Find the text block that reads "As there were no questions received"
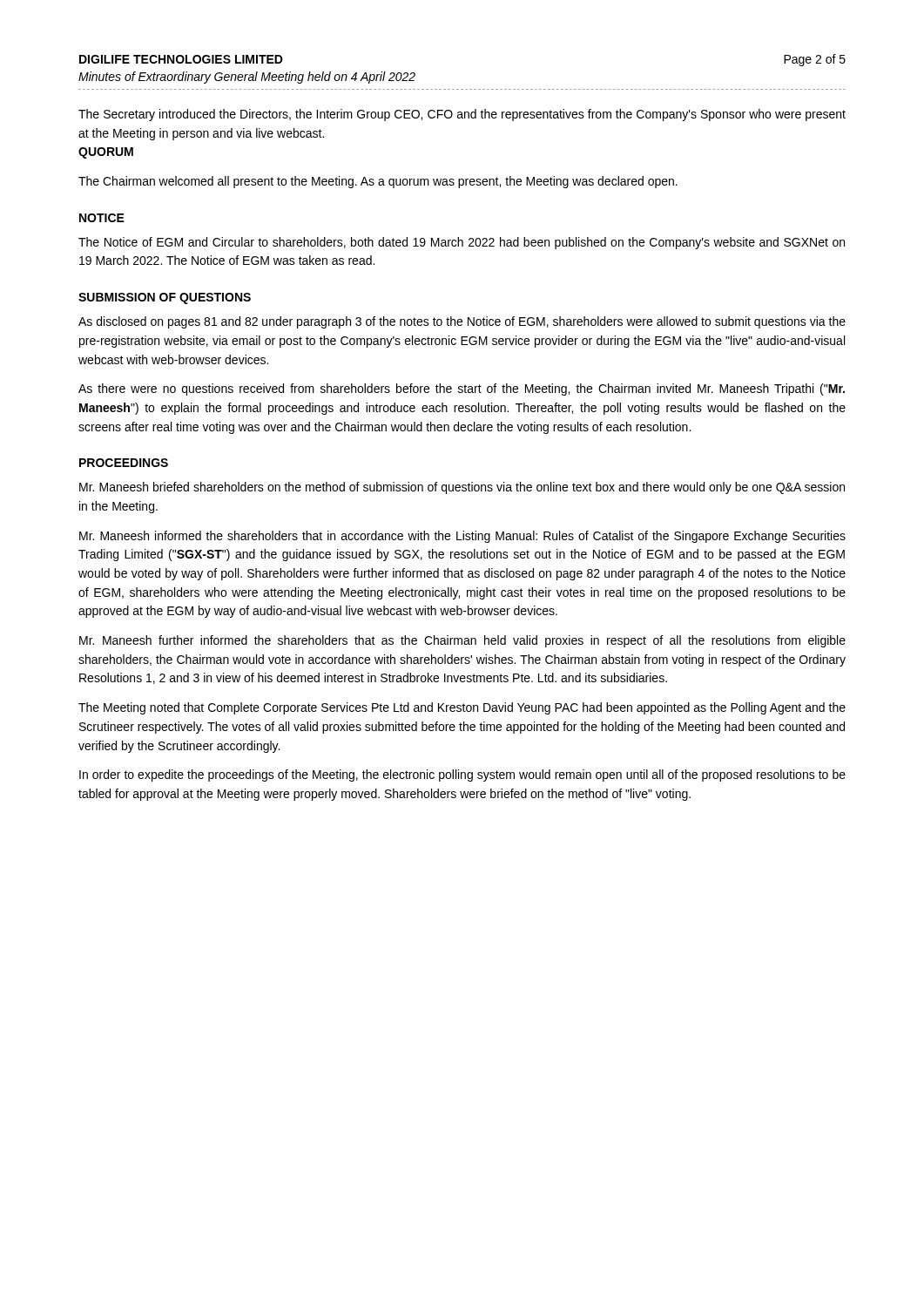The height and width of the screenshot is (1307, 924). coord(462,408)
